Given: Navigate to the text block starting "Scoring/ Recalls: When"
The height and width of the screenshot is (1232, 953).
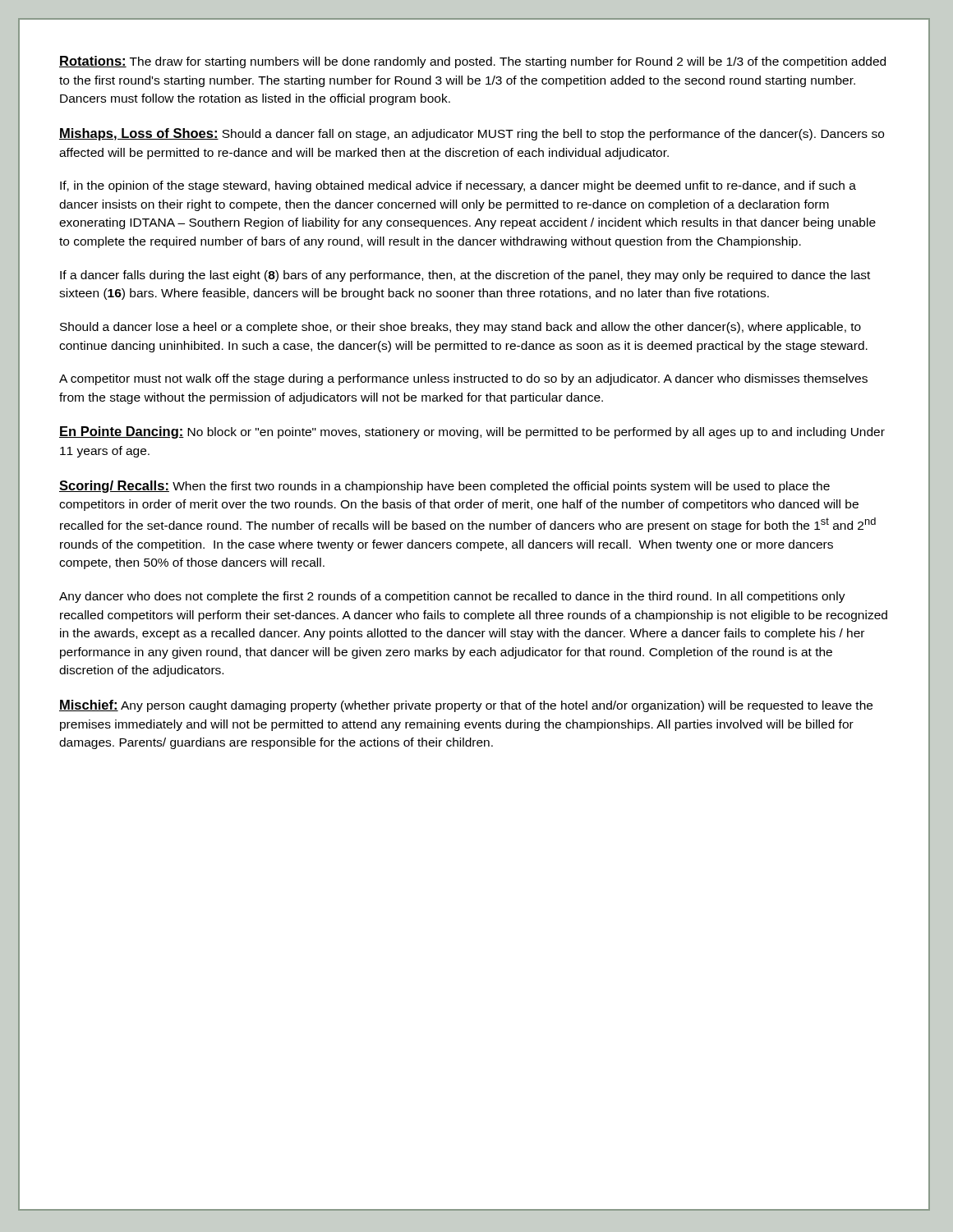Looking at the screenshot, I should (474, 524).
